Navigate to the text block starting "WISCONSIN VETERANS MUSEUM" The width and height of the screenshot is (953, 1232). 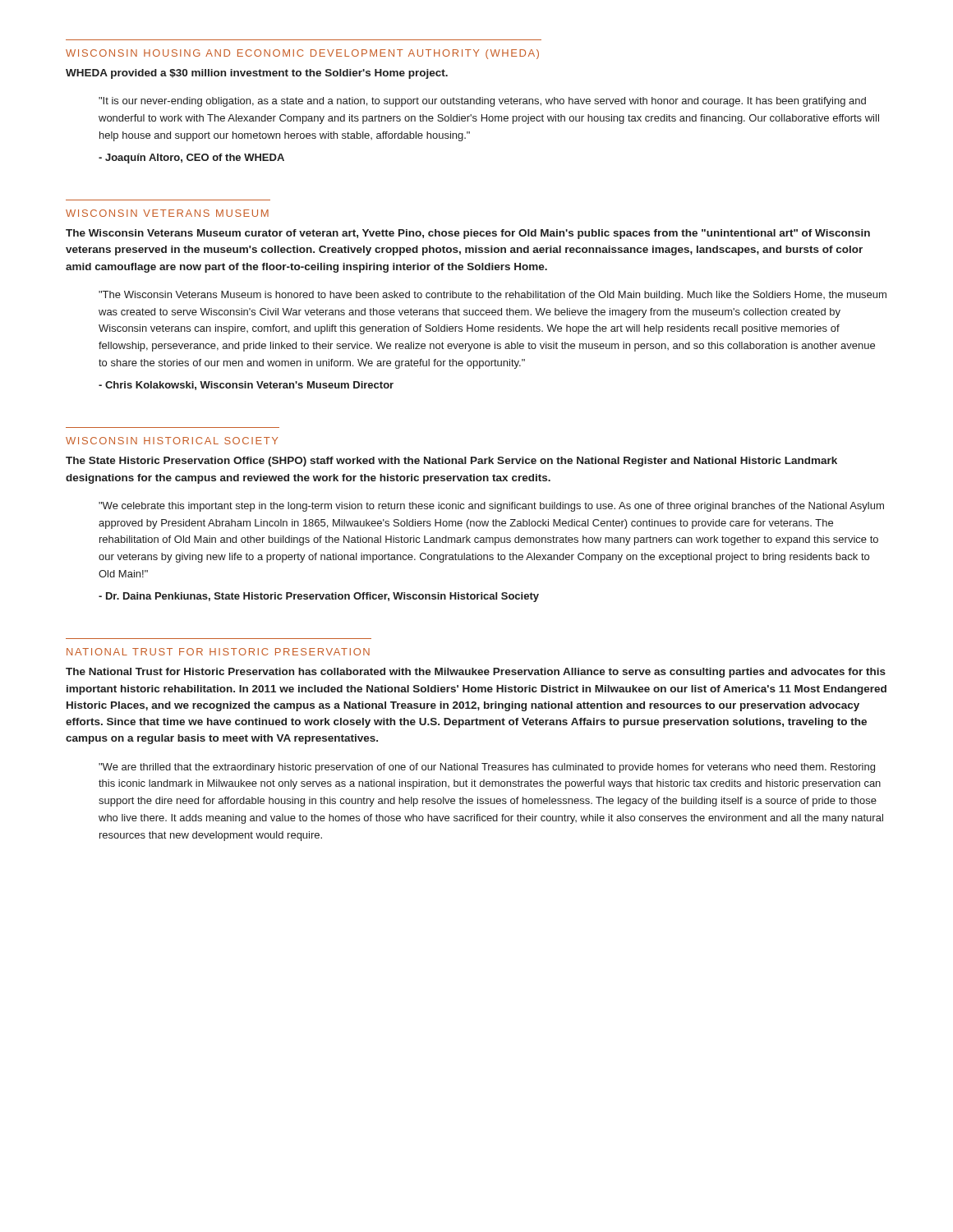click(x=168, y=213)
